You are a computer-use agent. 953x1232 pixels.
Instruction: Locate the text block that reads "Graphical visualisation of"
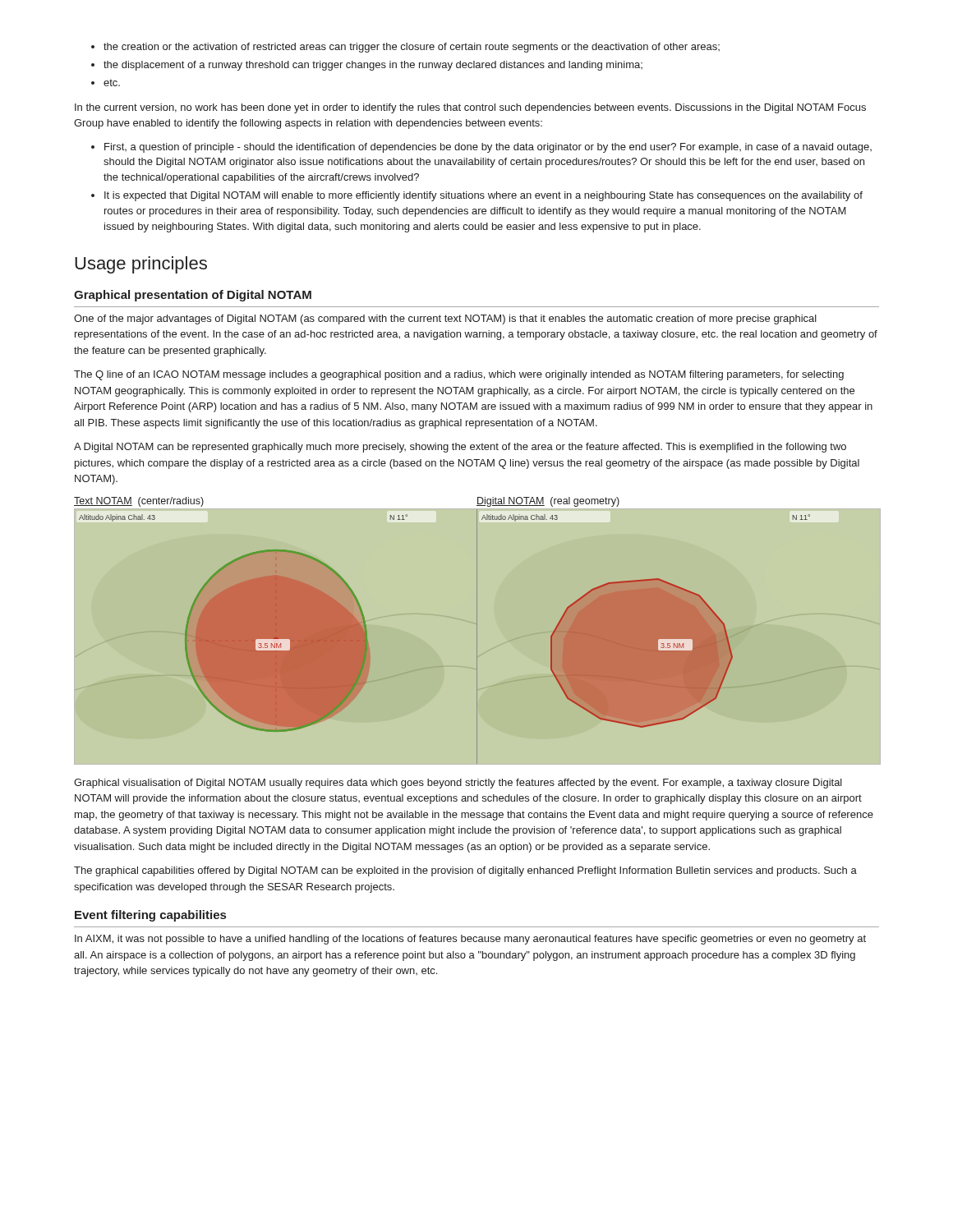click(476, 814)
